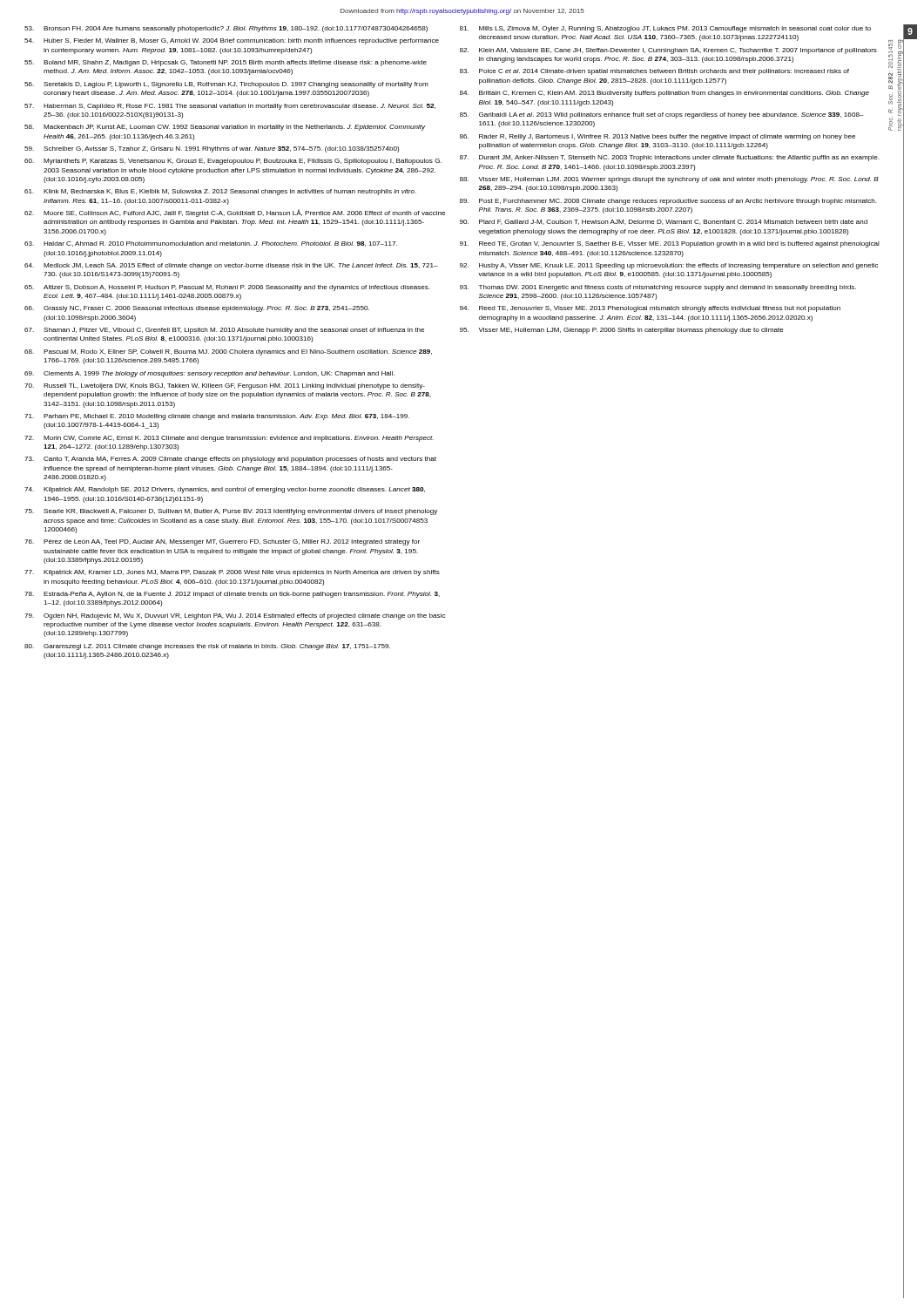Find the region starting "75. Searle KR, Blackwell A, Falconer D,"
The width and height of the screenshot is (924, 1307).
coord(235,521)
